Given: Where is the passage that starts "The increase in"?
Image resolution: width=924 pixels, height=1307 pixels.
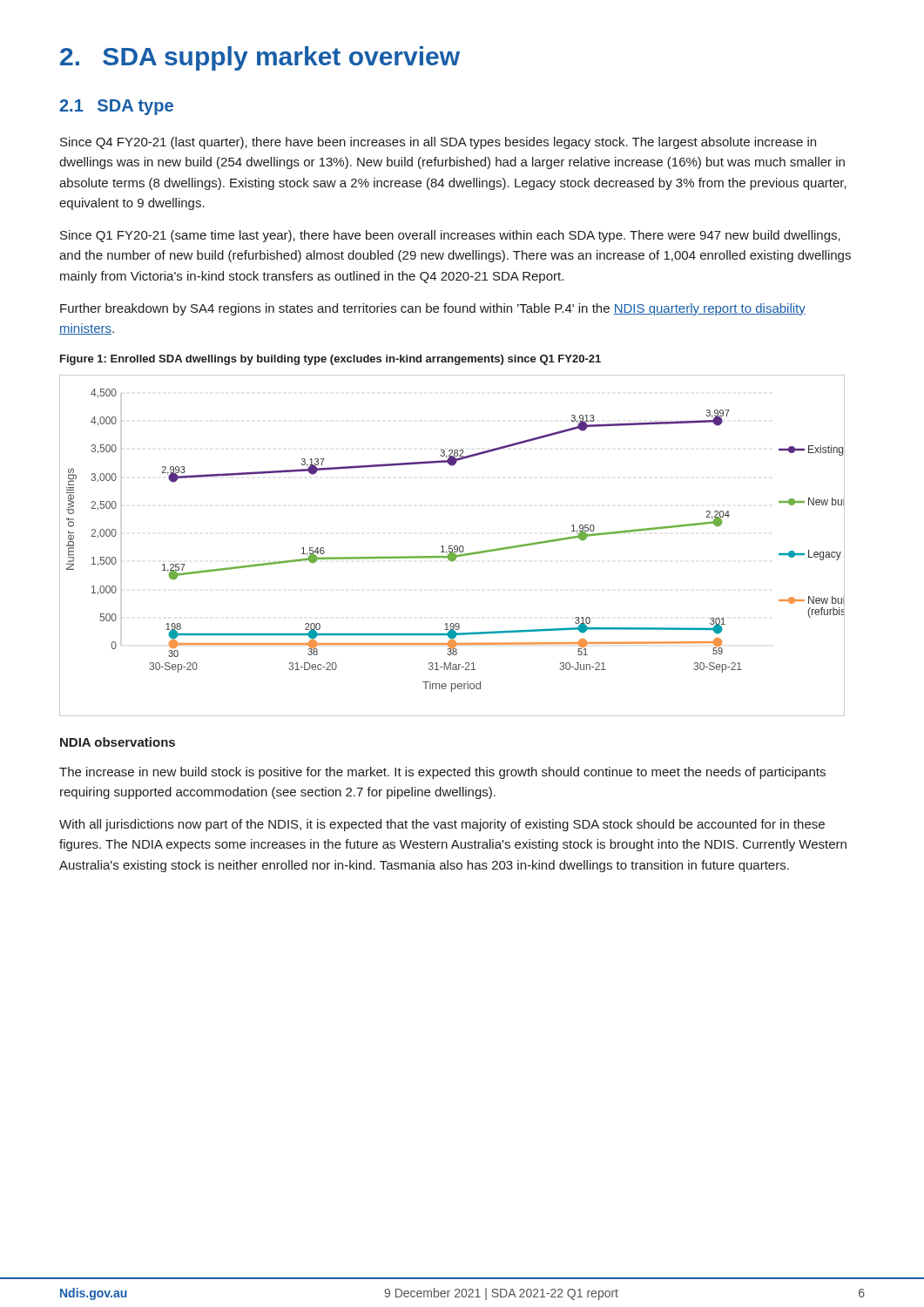Looking at the screenshot, I should coord(460,781).
